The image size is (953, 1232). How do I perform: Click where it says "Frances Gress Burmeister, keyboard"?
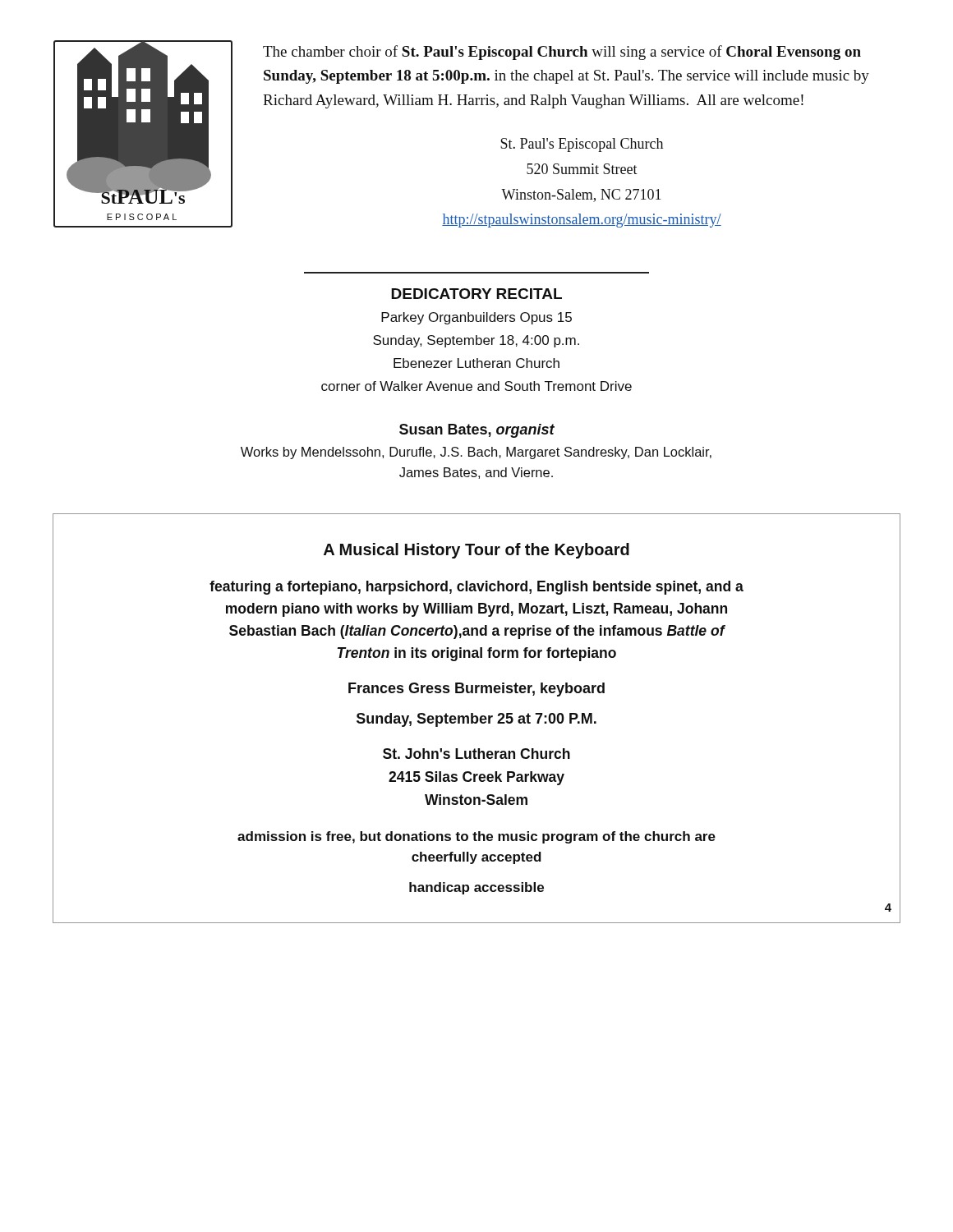tap(476, 688)
